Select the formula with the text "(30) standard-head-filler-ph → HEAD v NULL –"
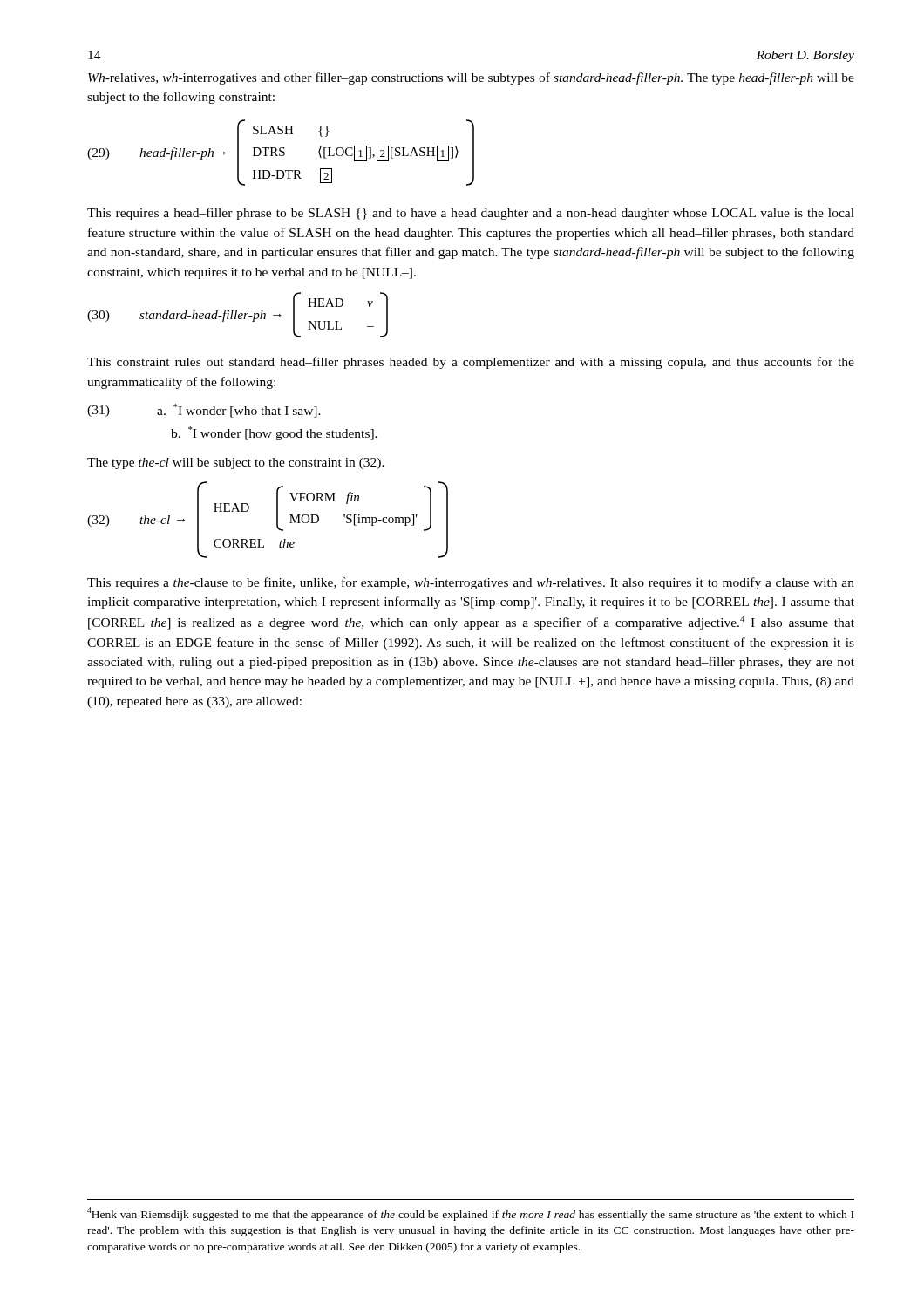The image size is (924, 1308). pos(238,315)
